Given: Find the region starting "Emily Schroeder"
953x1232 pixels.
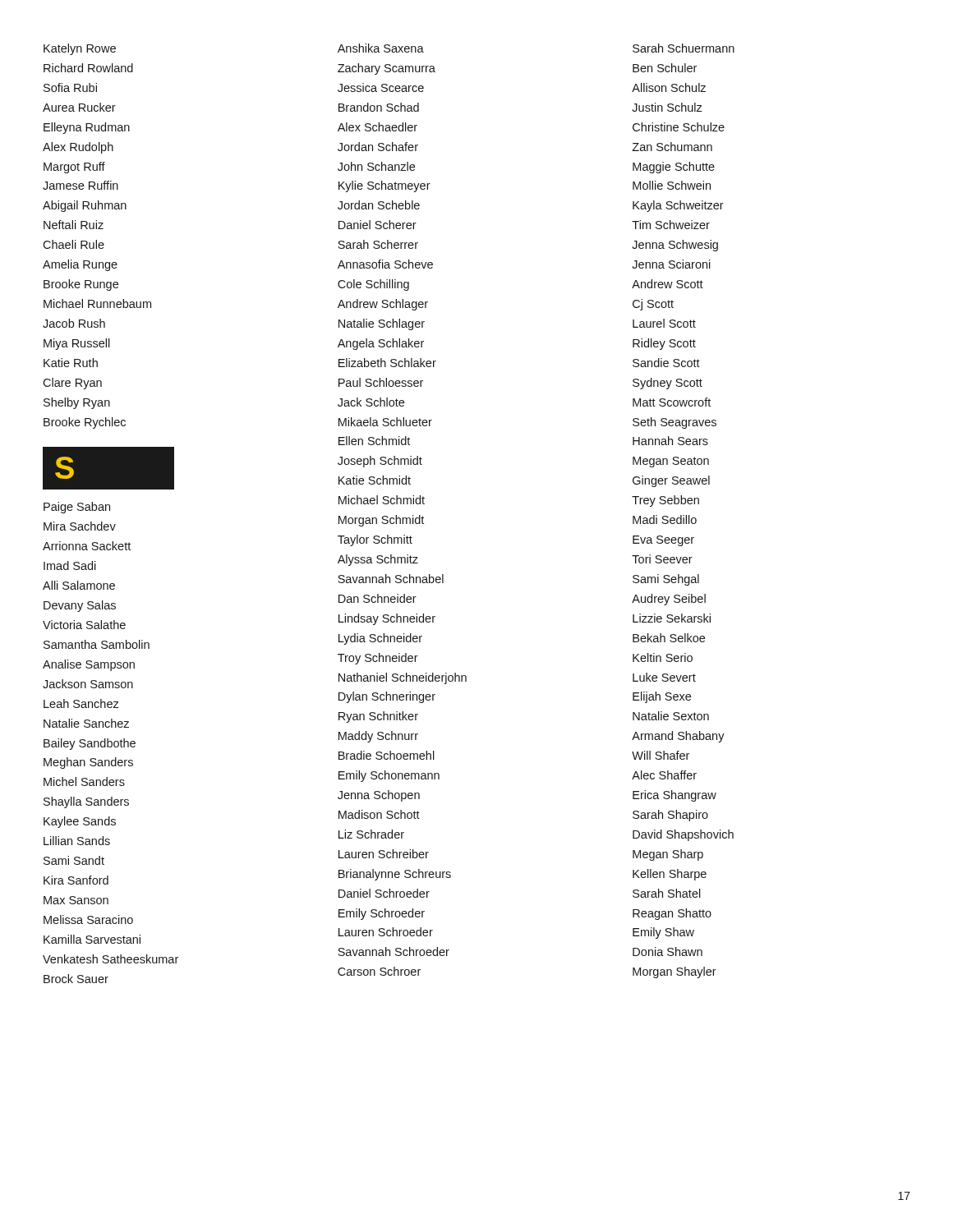Looking at the screenshot, I should tap(381, 913).
